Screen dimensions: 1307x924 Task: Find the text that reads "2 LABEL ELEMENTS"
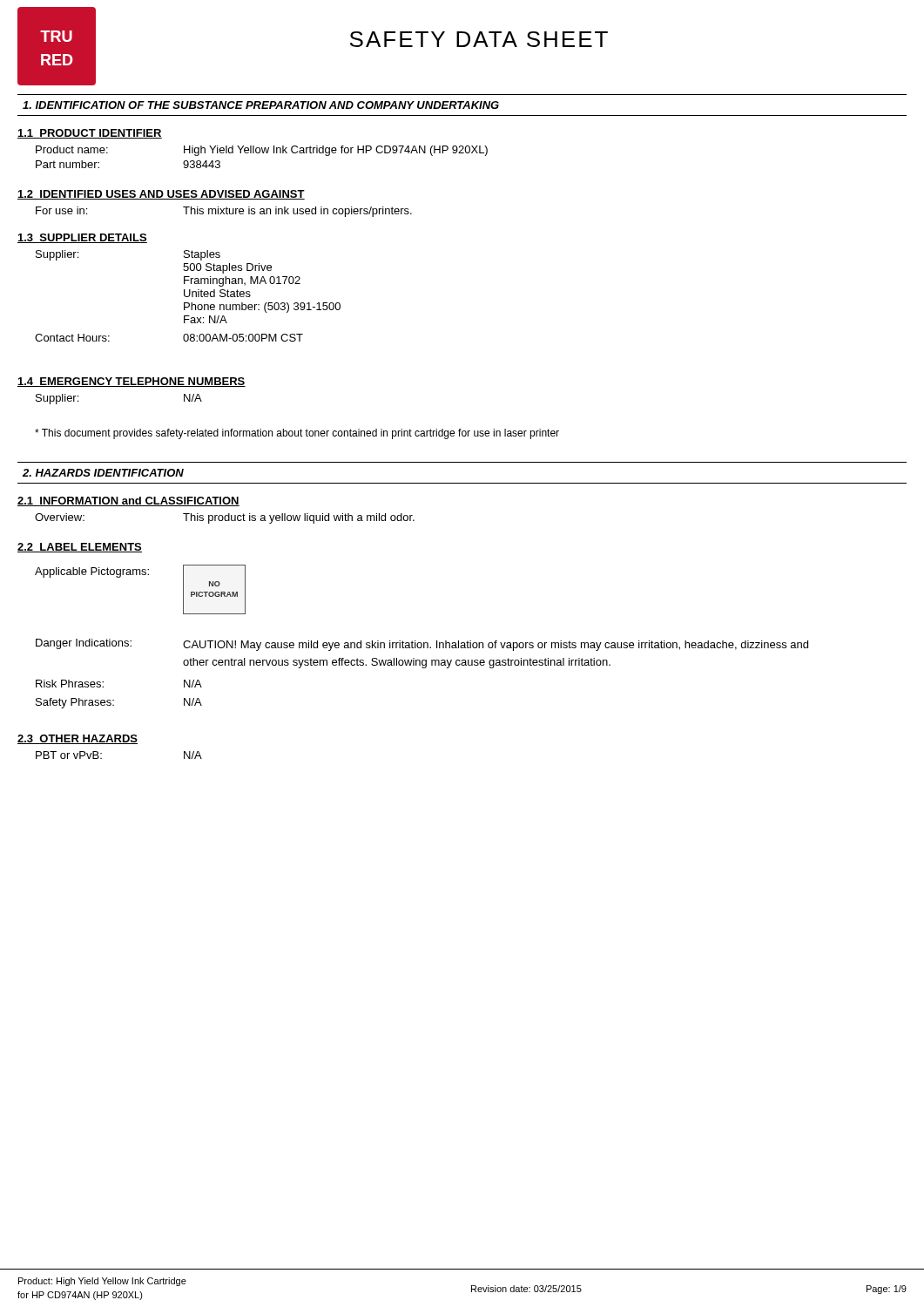tap(80, 548)
